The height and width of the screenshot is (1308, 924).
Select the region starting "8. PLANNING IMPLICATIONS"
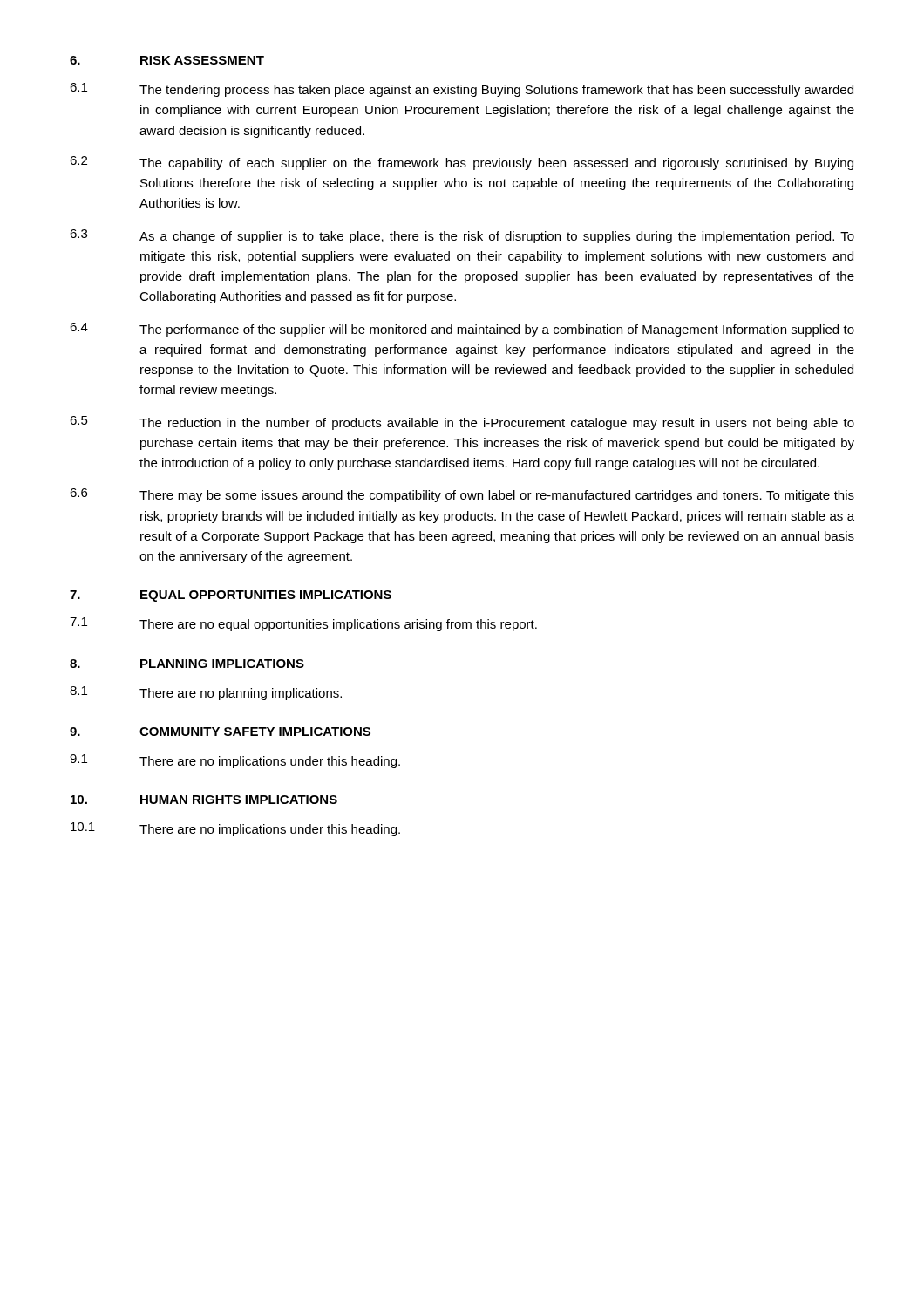click(x=187, y=663)
